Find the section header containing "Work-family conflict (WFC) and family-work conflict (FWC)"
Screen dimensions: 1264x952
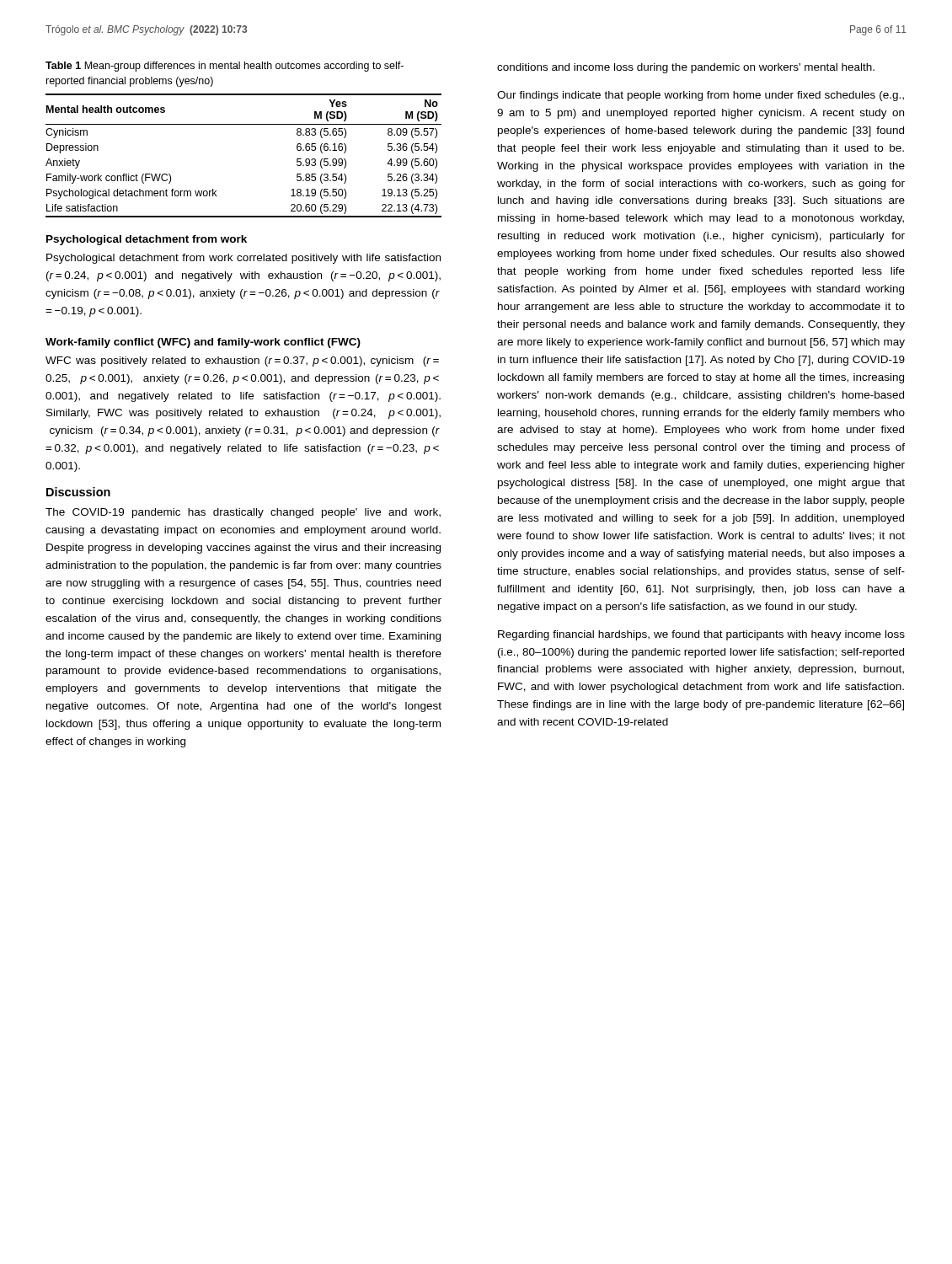(x=203, y=341)
